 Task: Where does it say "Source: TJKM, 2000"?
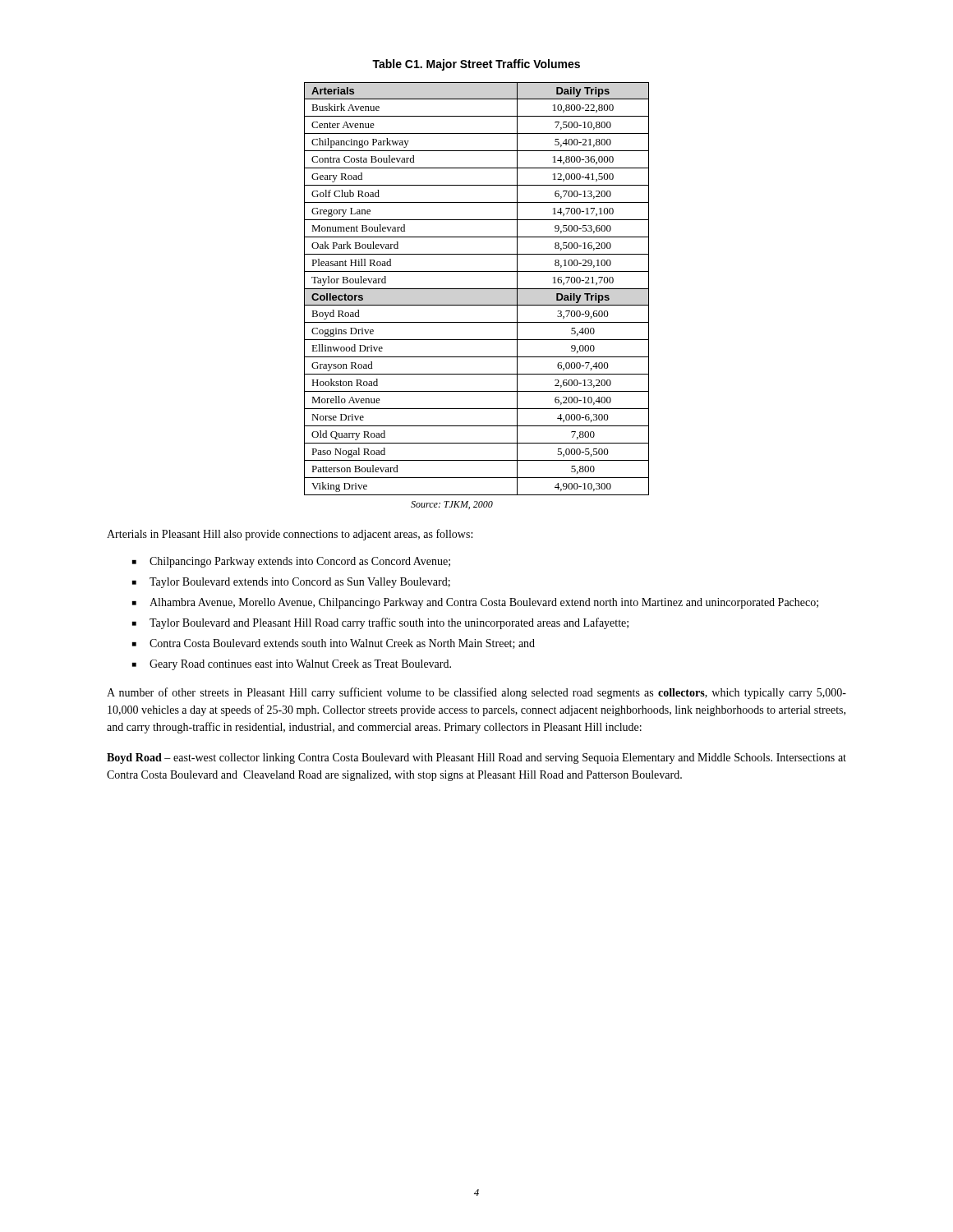click(x=452, y=504)
